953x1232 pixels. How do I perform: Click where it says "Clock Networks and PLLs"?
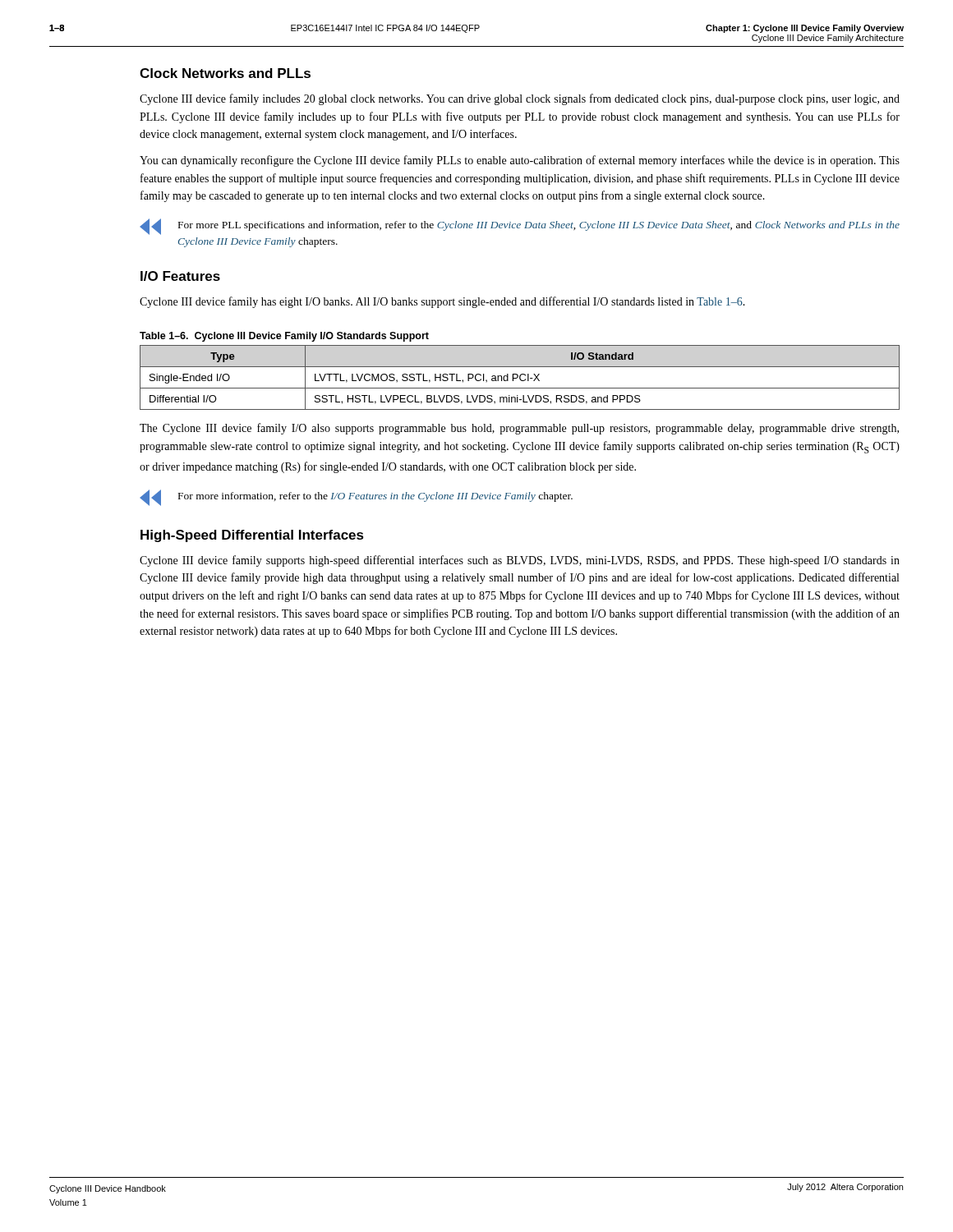pyautogui.click(x=225, y=73)
